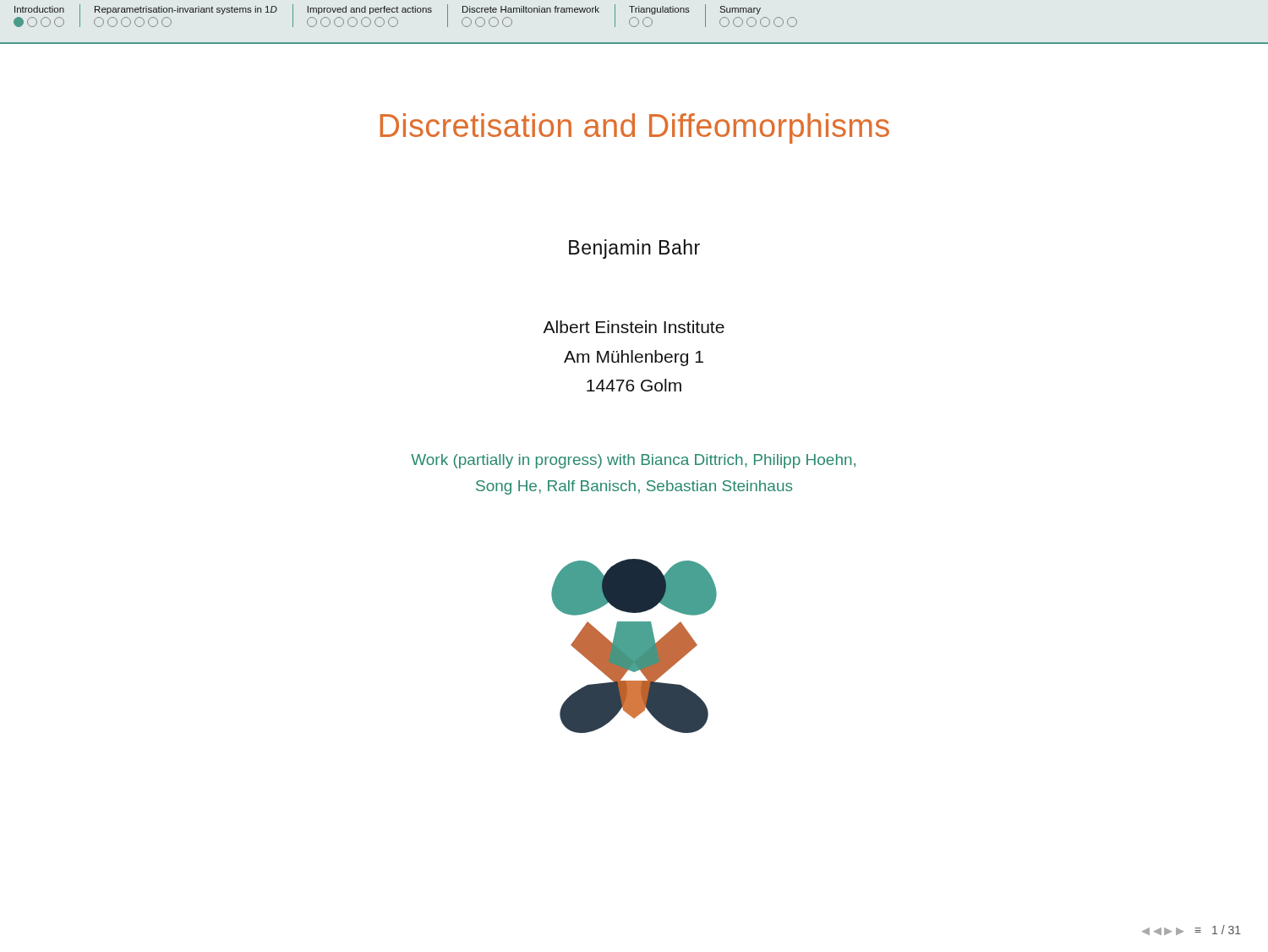Image resolution: width=1268 pixels, height=952 pixels.
Task: Find a logo
Action: [x=634, y=638]
